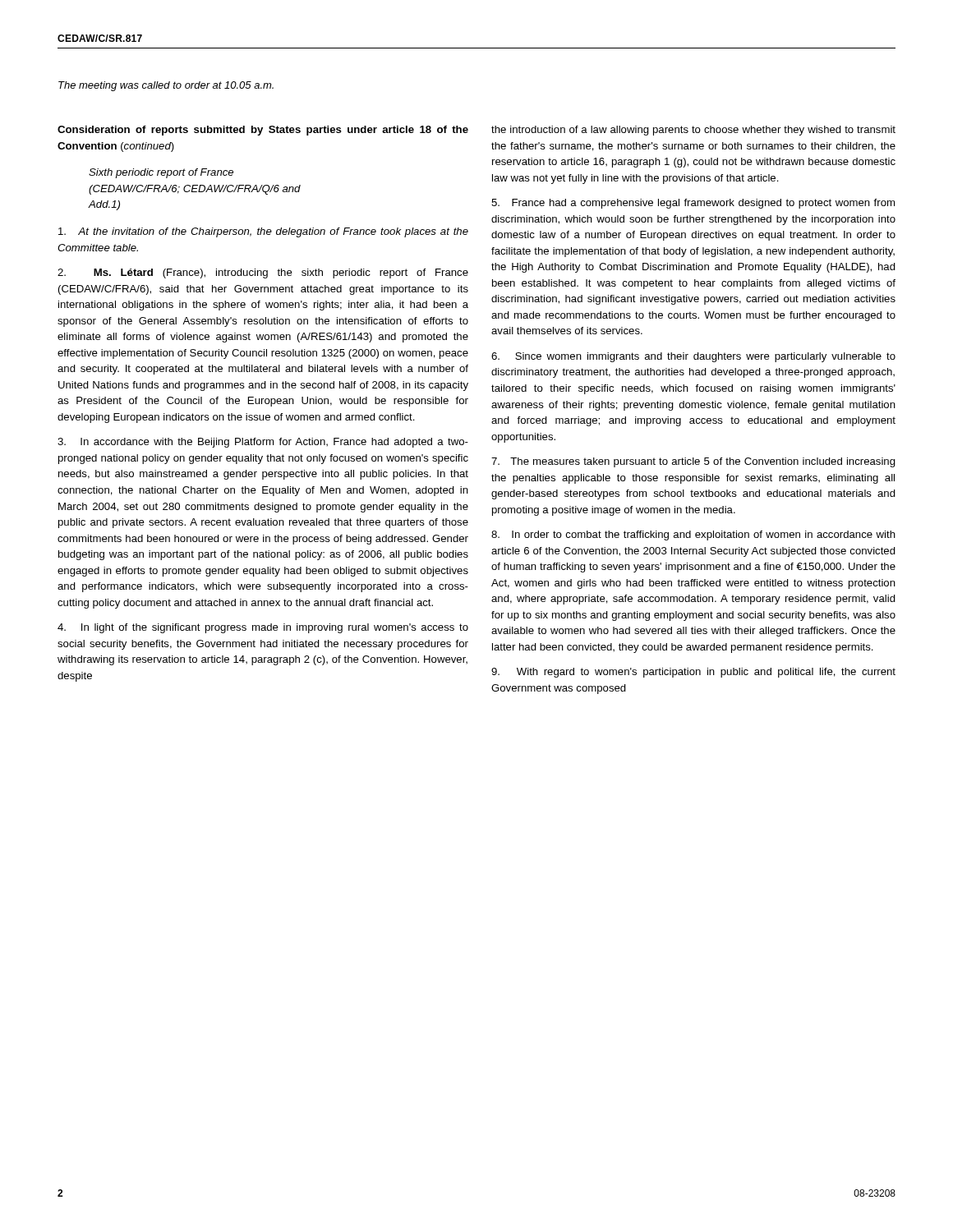This screenshot has height=1232, width=953.
Task: Navigate to the block starting "the introduction of a"
Action: pos(693,154)
